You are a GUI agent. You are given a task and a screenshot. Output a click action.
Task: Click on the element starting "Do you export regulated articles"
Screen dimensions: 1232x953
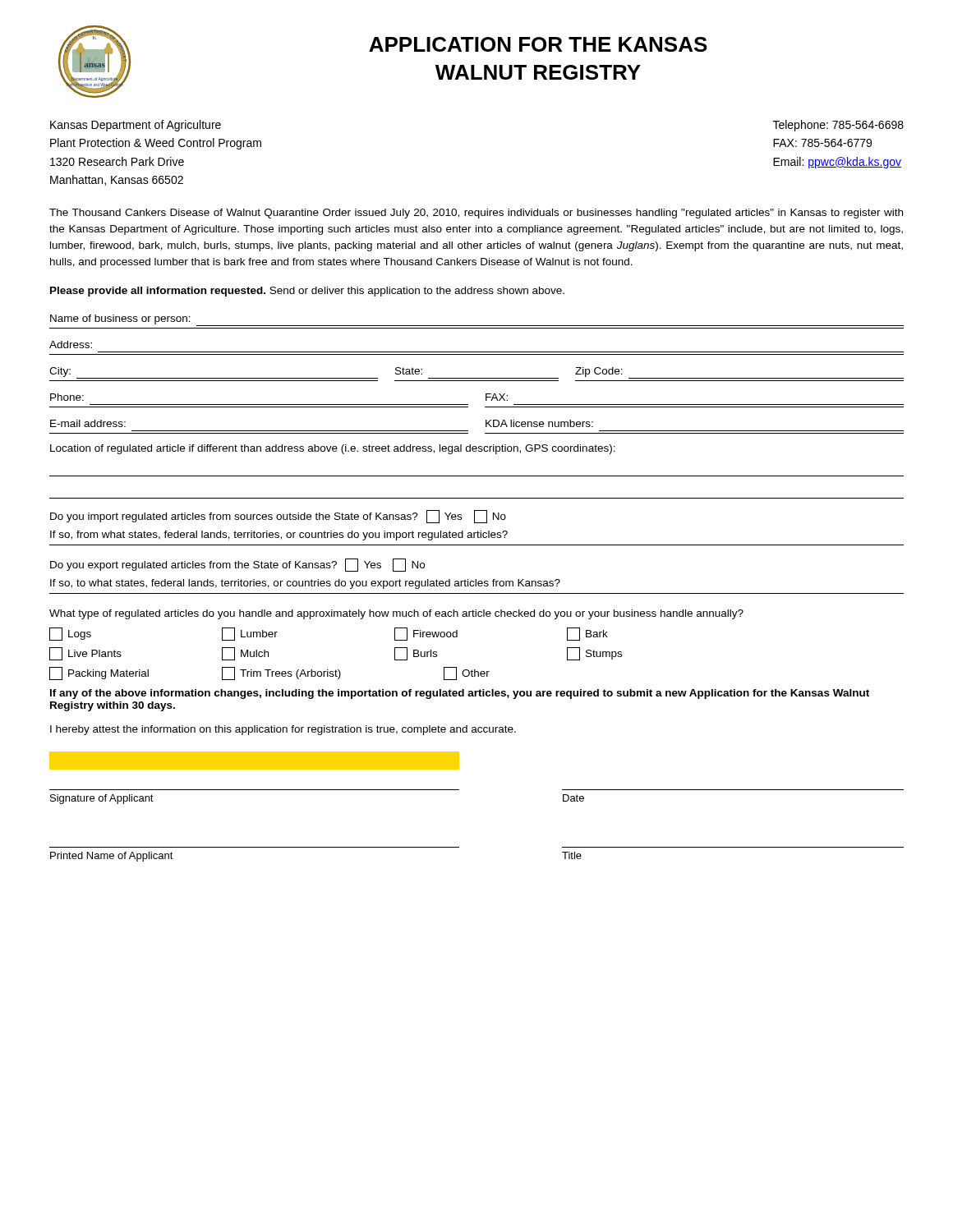(x=476, y=576)
